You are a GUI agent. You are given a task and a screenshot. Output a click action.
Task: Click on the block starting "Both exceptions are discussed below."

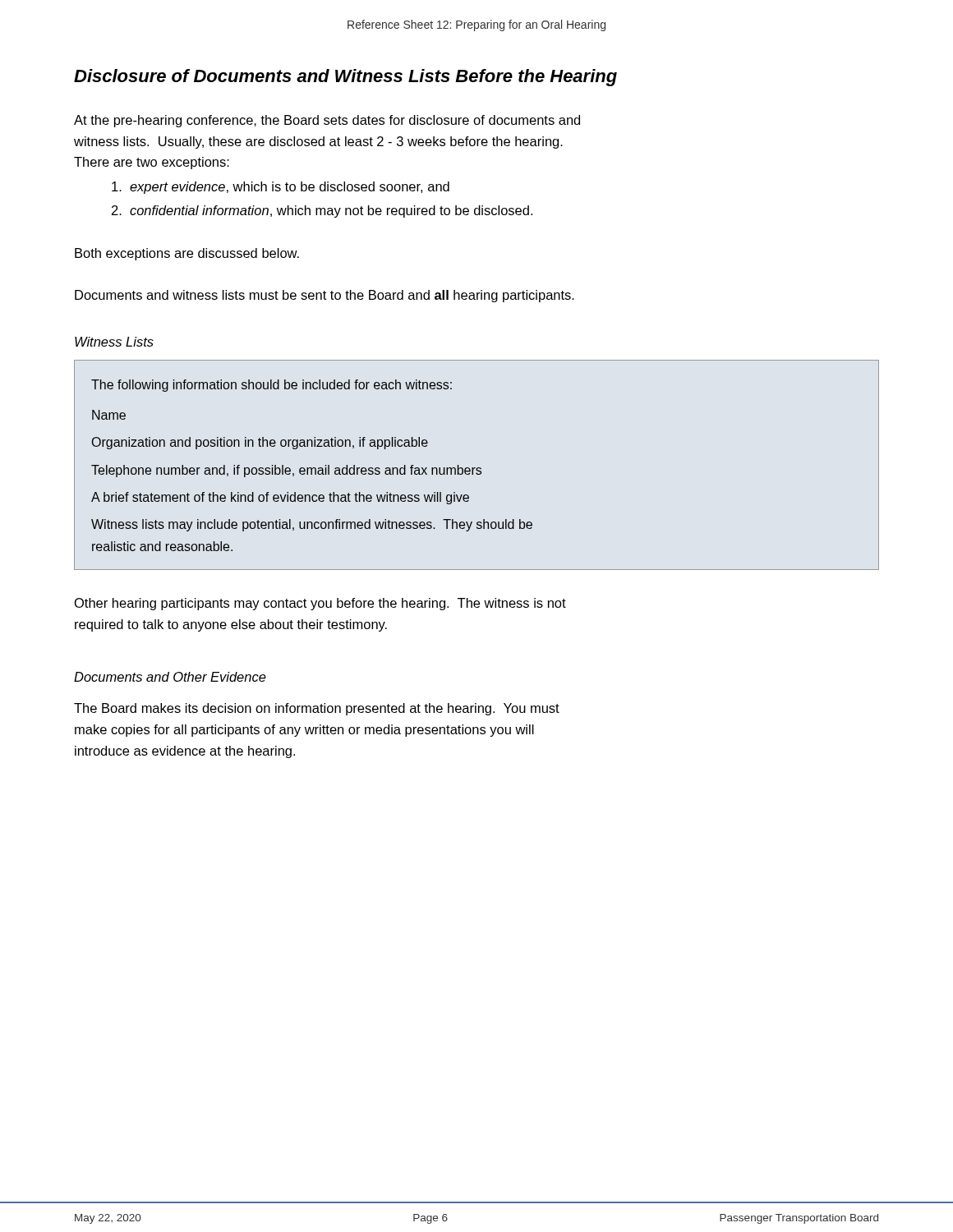pyautogui.click(x=187, y=253)
